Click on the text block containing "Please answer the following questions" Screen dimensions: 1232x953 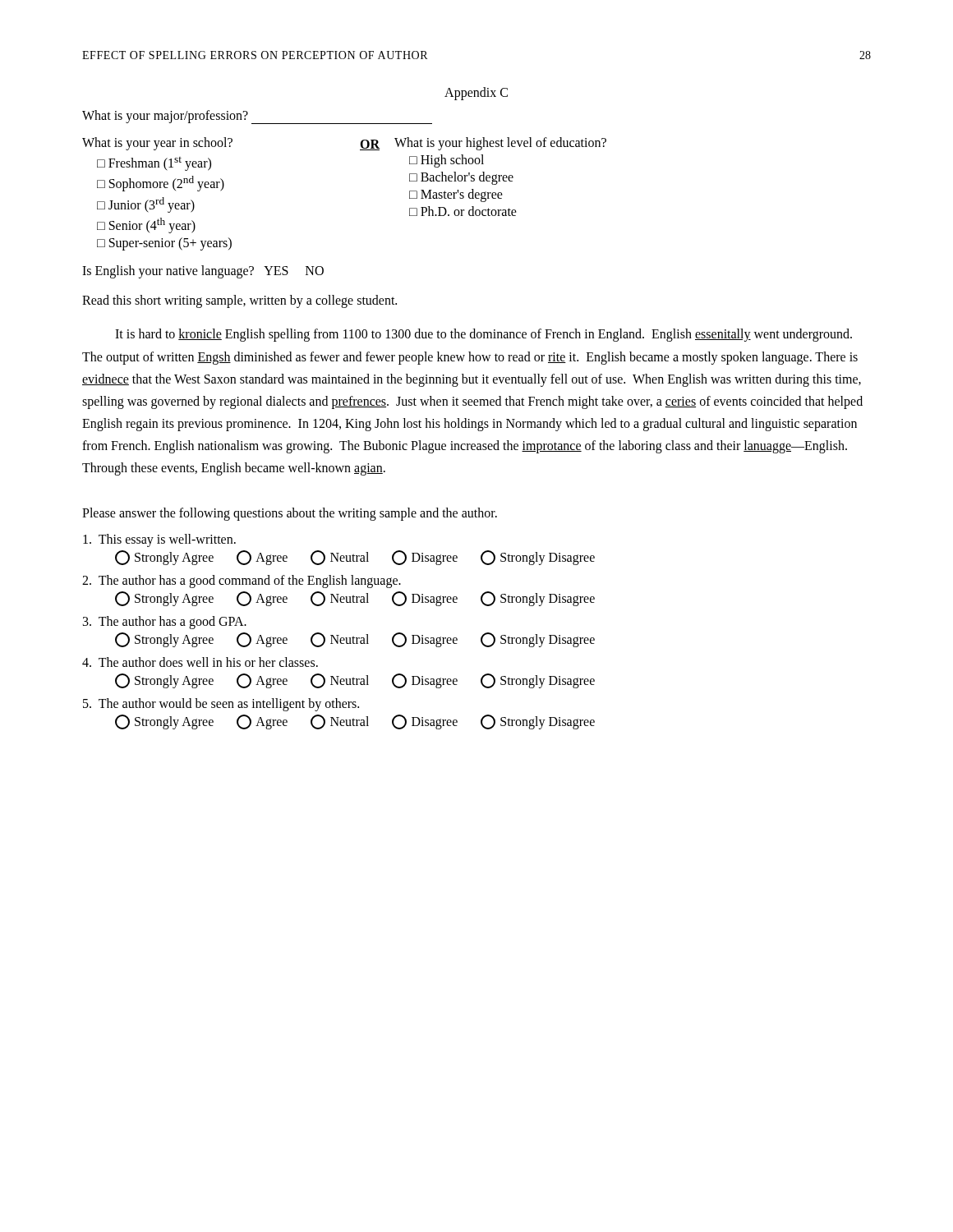tap(290, 513)
